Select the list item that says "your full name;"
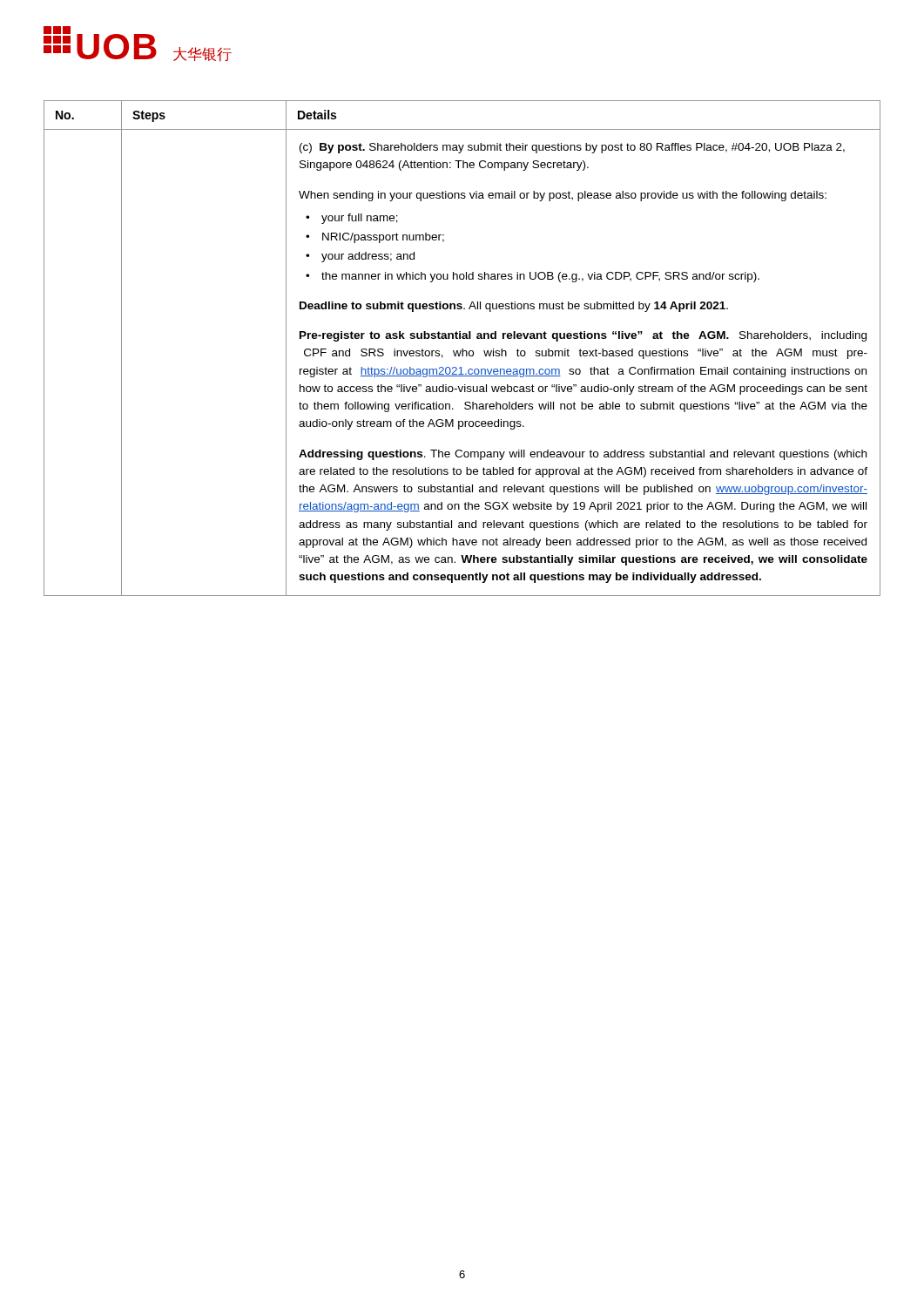Image resolution: width=924 pixels, height=1307 pixels. tap(360, 217)
